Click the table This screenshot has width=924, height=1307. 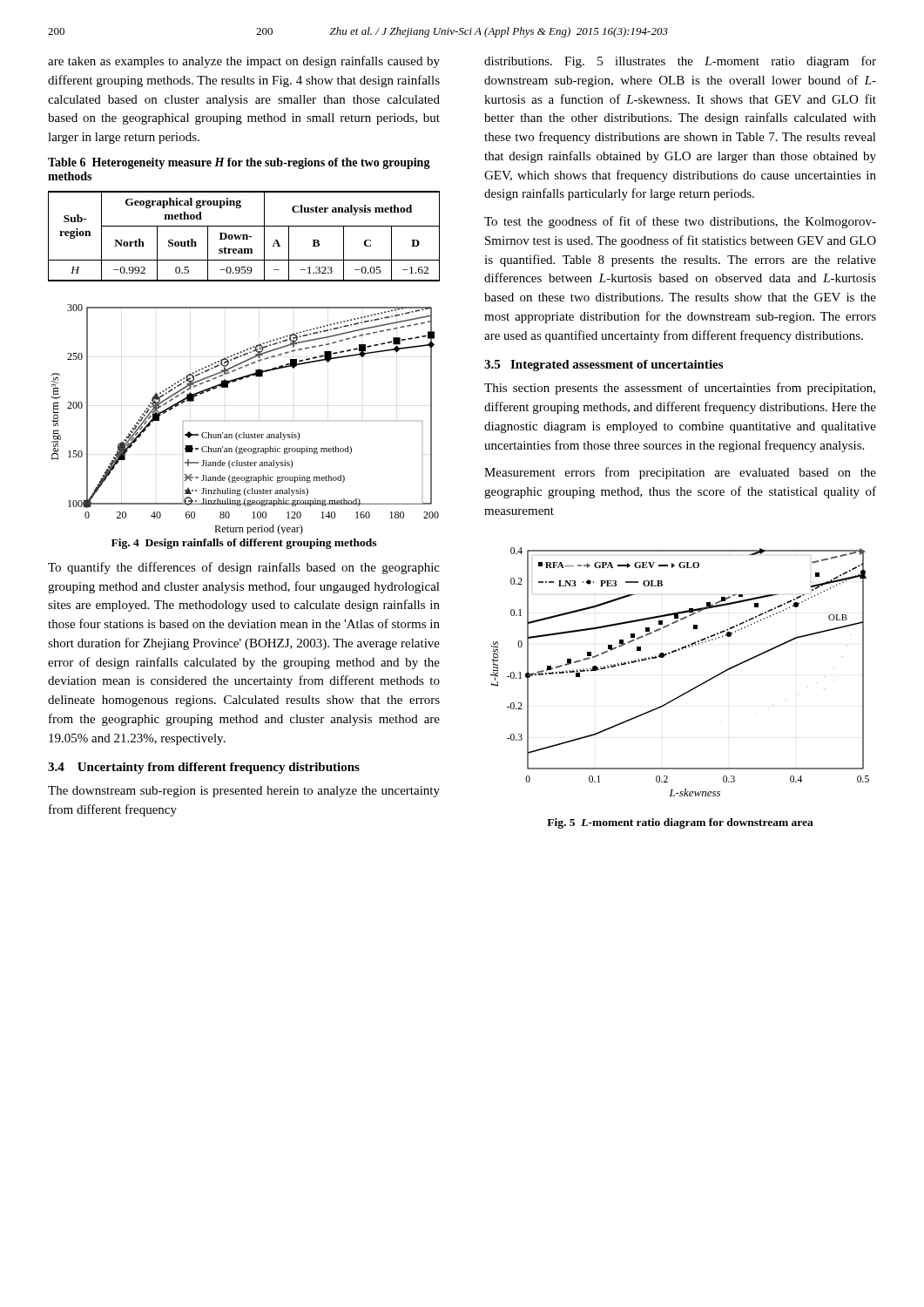tap(244, 236)
